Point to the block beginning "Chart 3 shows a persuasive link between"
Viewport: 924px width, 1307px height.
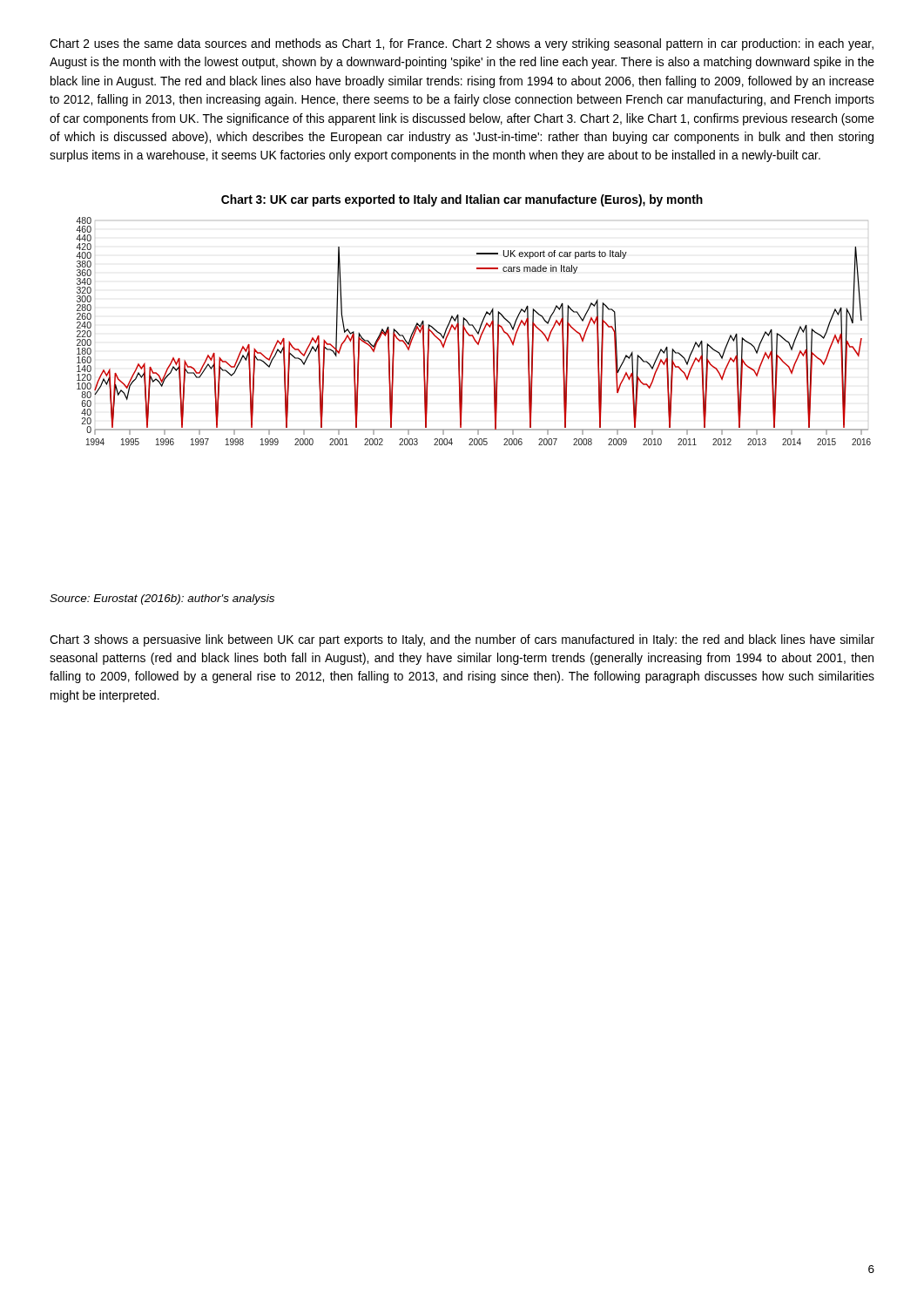(462, 668)
